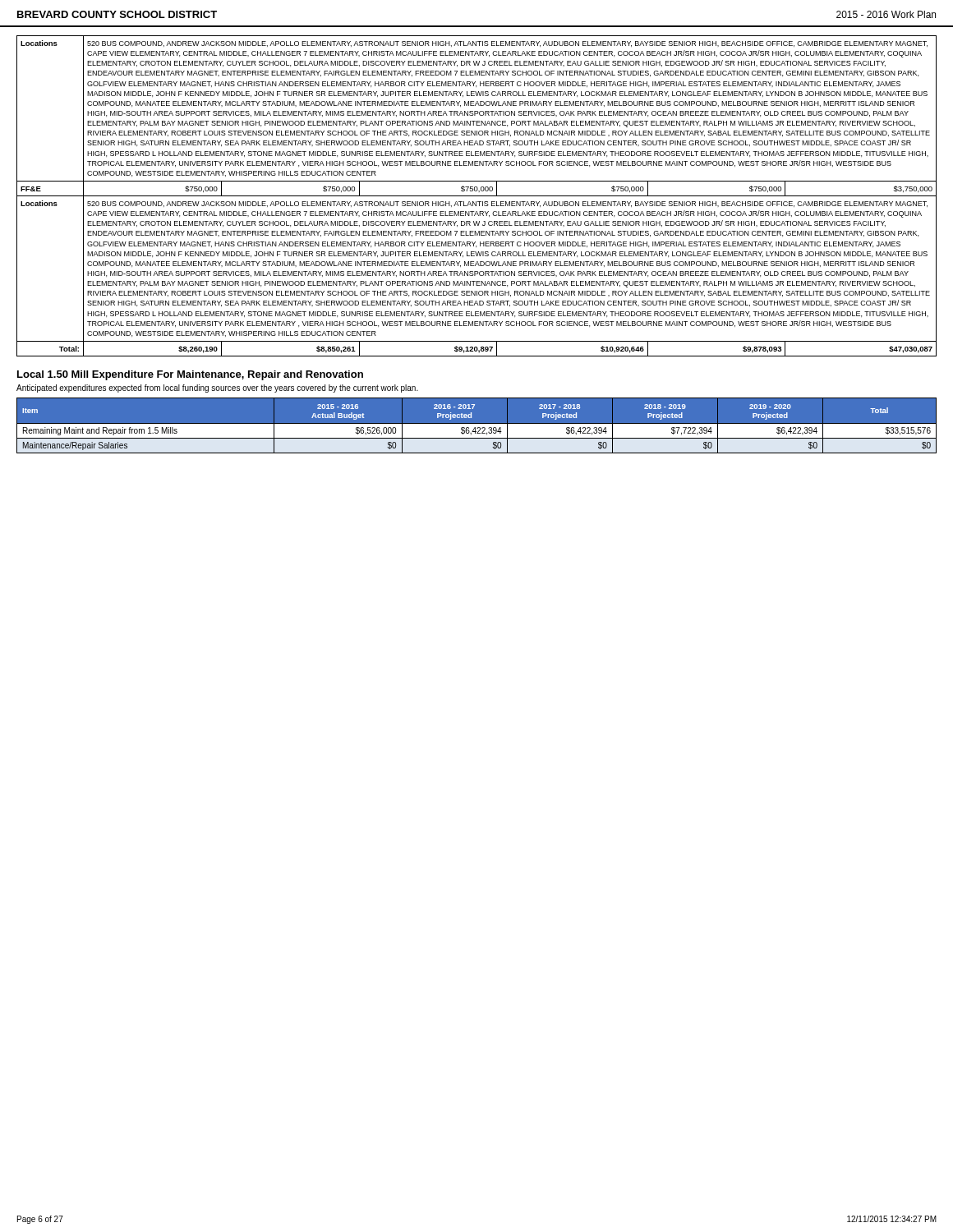
Task: Find the table that mentions "2019 - 2020 Projected"
Action: [x=476, y=425]
